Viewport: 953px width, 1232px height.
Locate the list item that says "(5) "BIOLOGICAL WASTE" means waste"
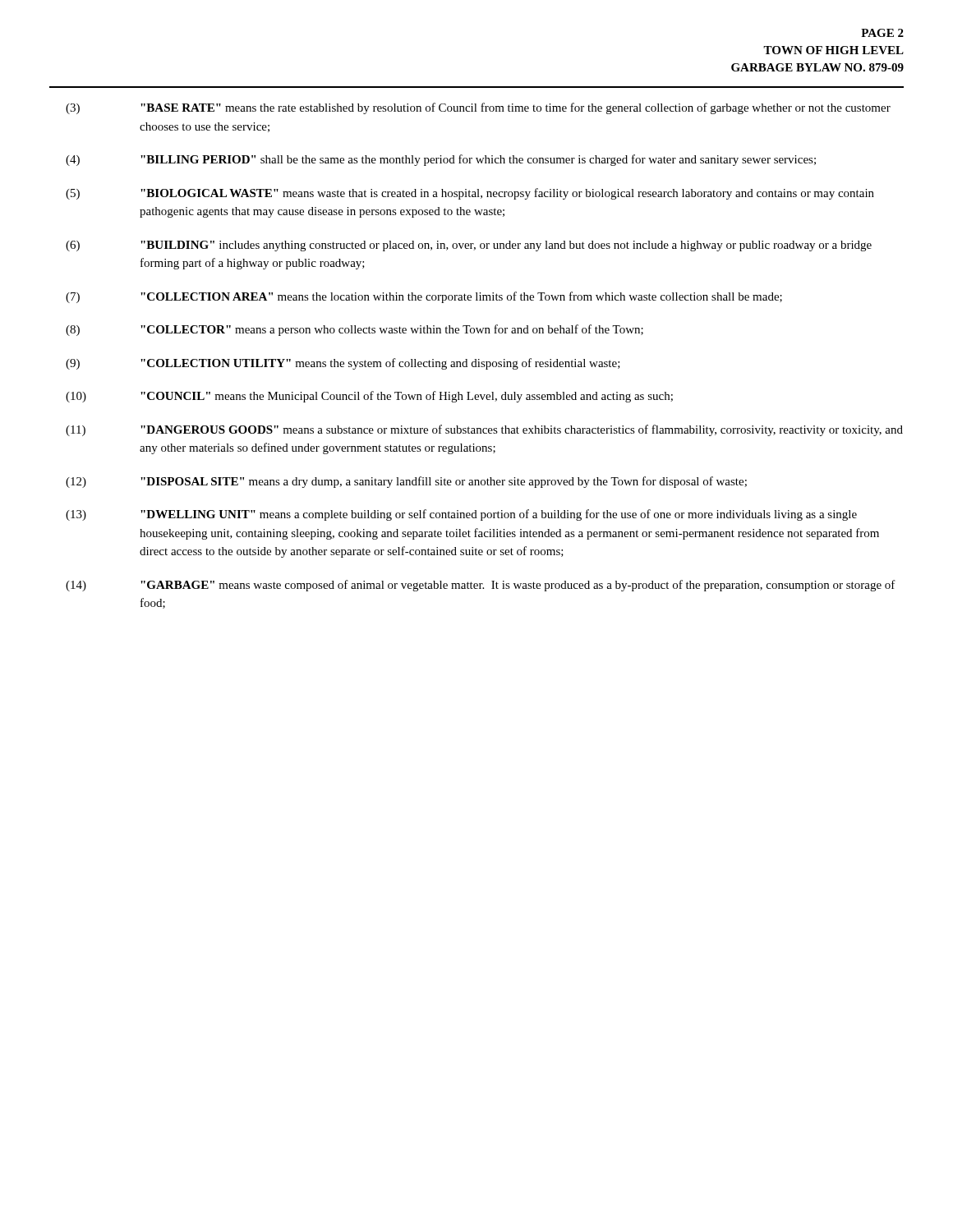[x=476, y=202]
